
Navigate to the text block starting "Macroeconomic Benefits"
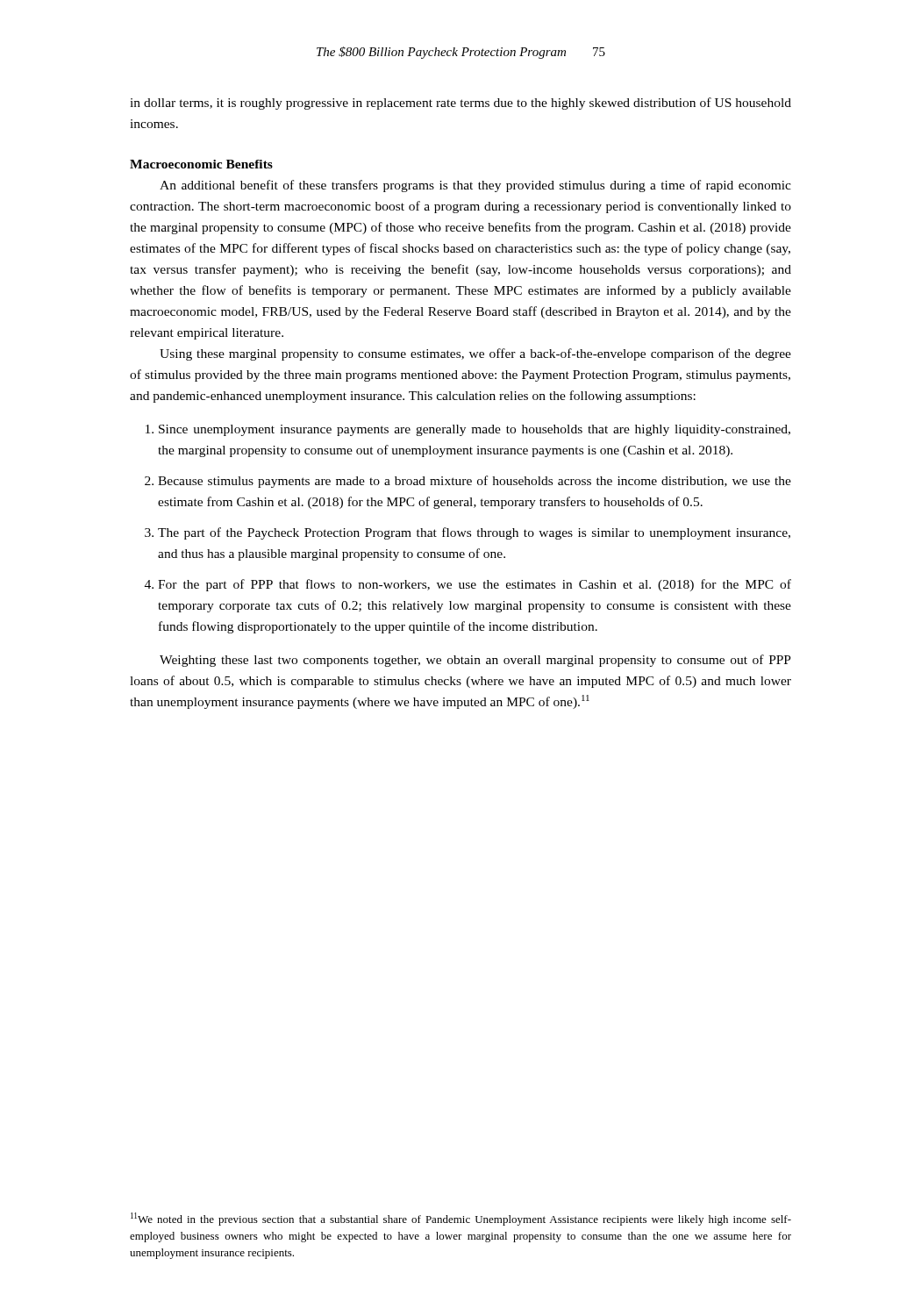201,164
